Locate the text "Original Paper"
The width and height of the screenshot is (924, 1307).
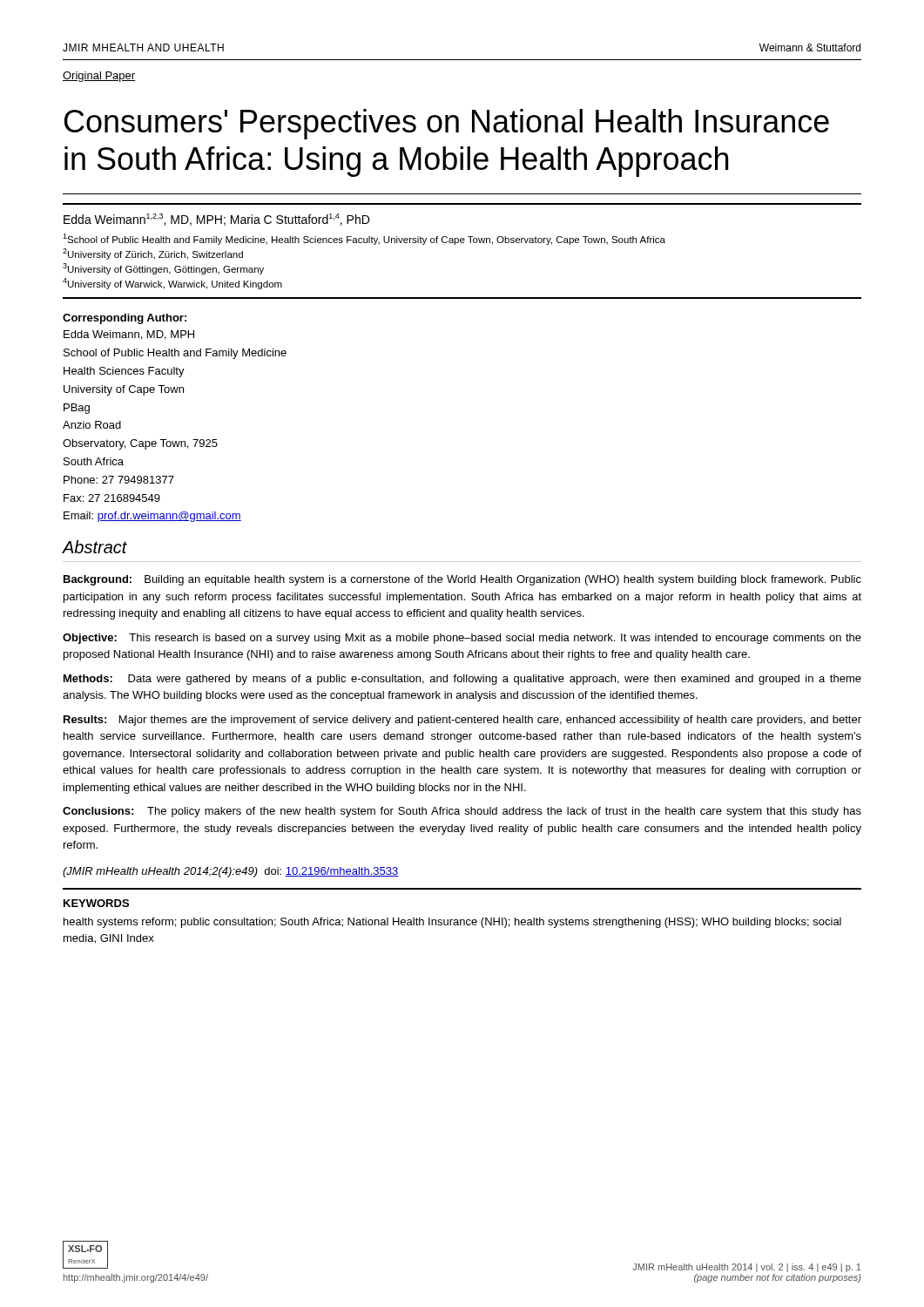(x=99, y=75)
